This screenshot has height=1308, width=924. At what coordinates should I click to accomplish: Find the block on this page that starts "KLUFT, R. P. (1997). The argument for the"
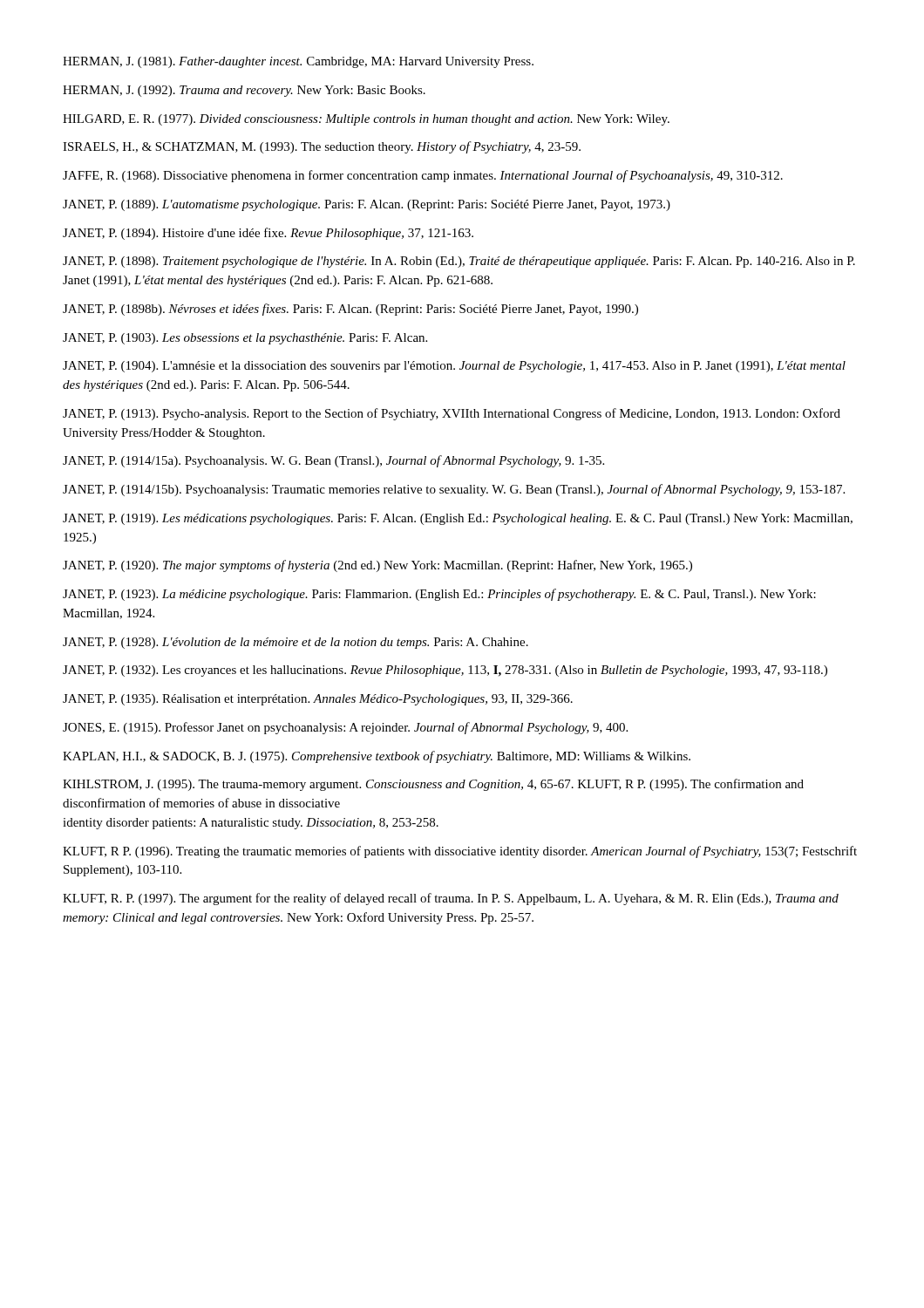[451, 908]
